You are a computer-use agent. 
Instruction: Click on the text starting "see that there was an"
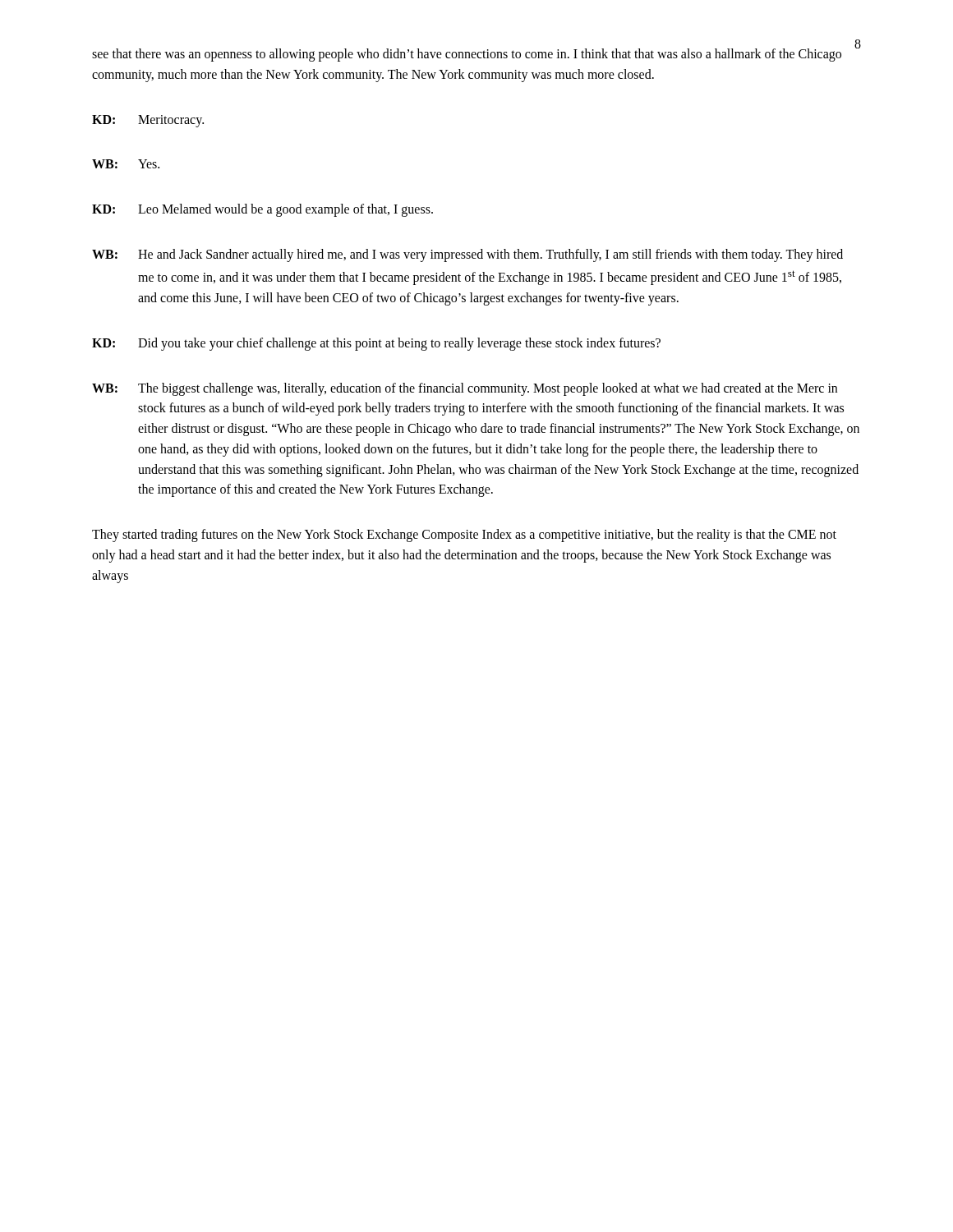467,64
